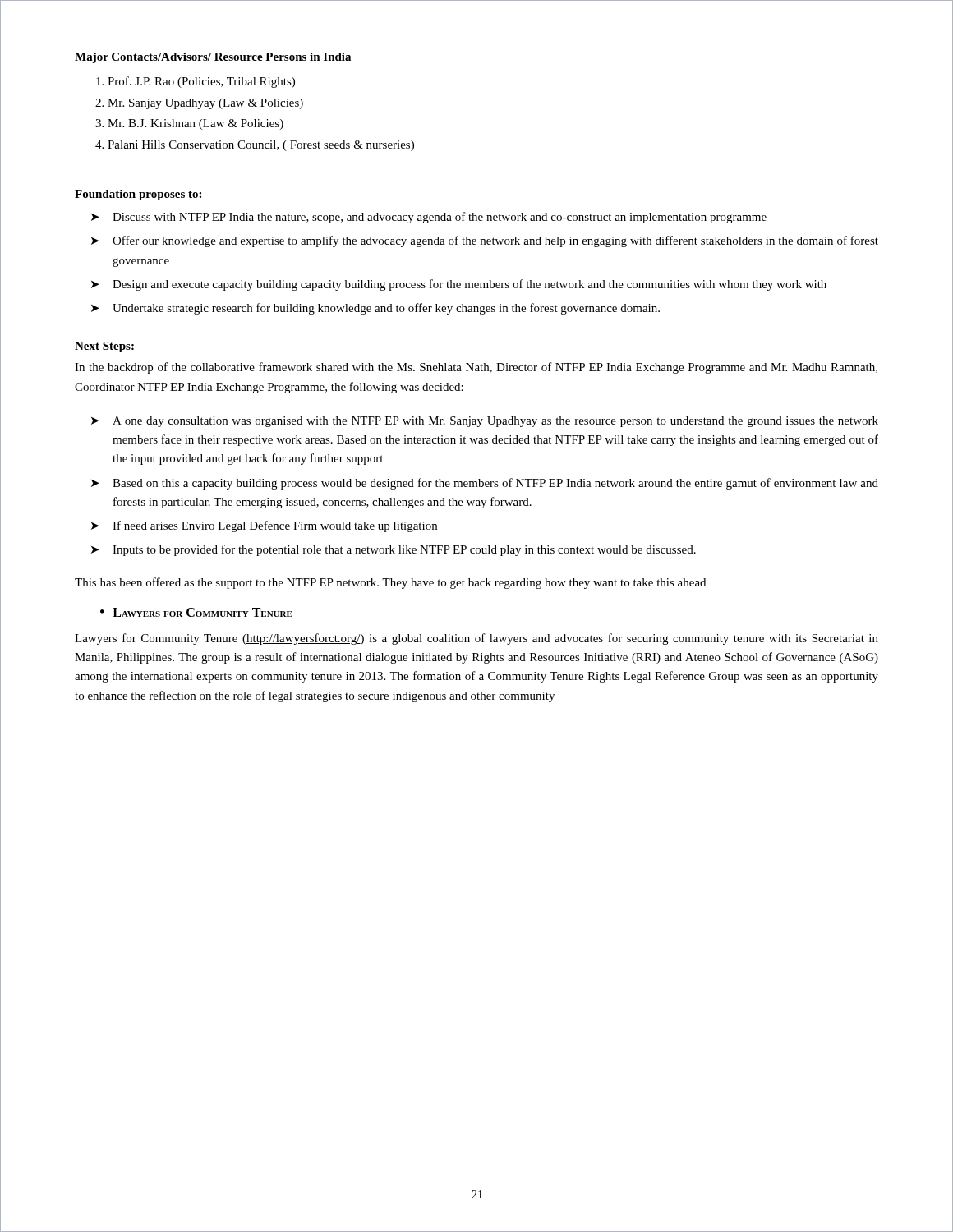Find the block on this page that starts "➤Design and execute"
Viewport: 953px width, 1232px height.
(484, 285)
